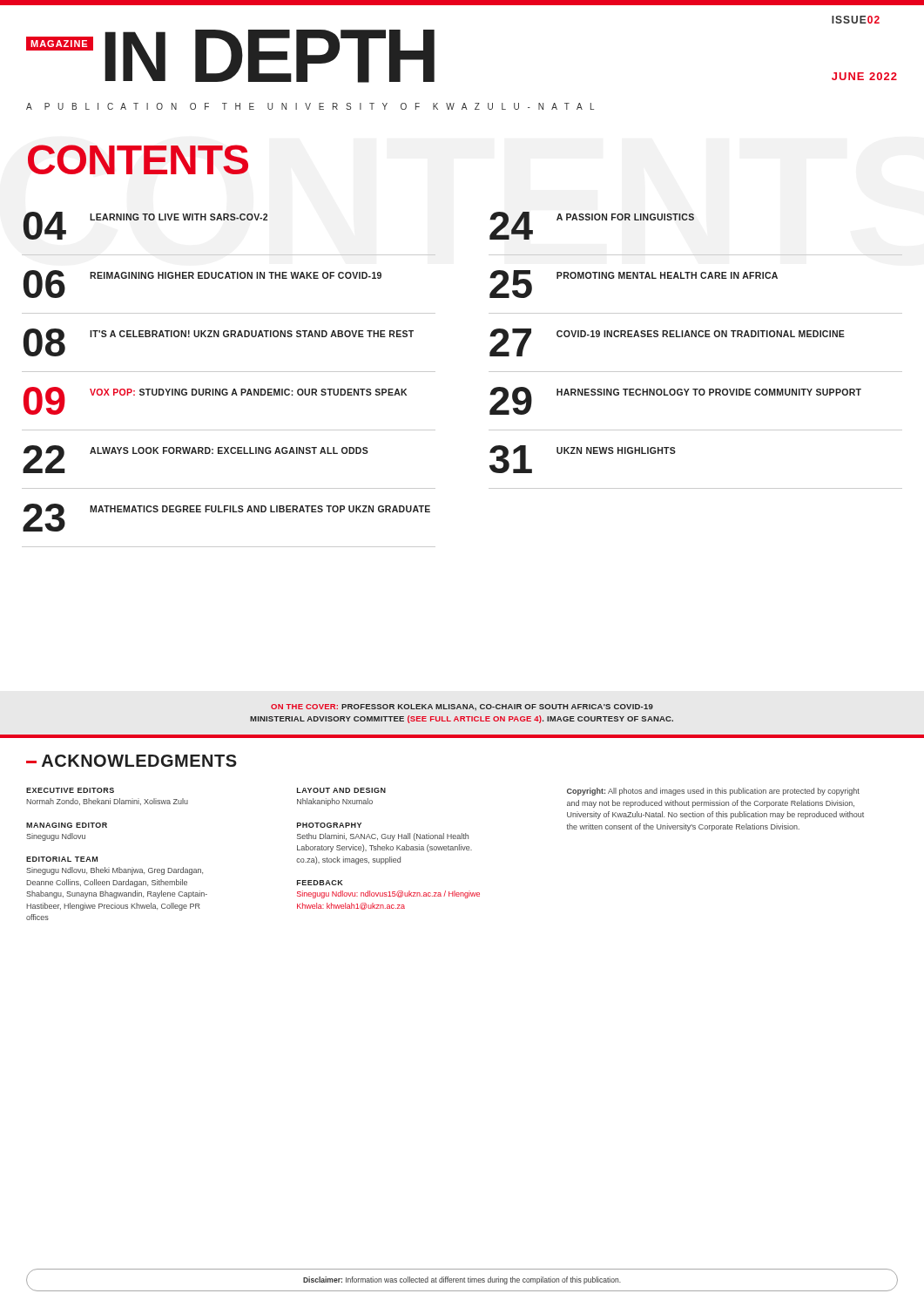
Task: Find the list item that says "29 HARNESSING TECHNOLOGY TO PROVIDE COMMUNITY SUPPORT"
Action: click(x=675, y=401)
